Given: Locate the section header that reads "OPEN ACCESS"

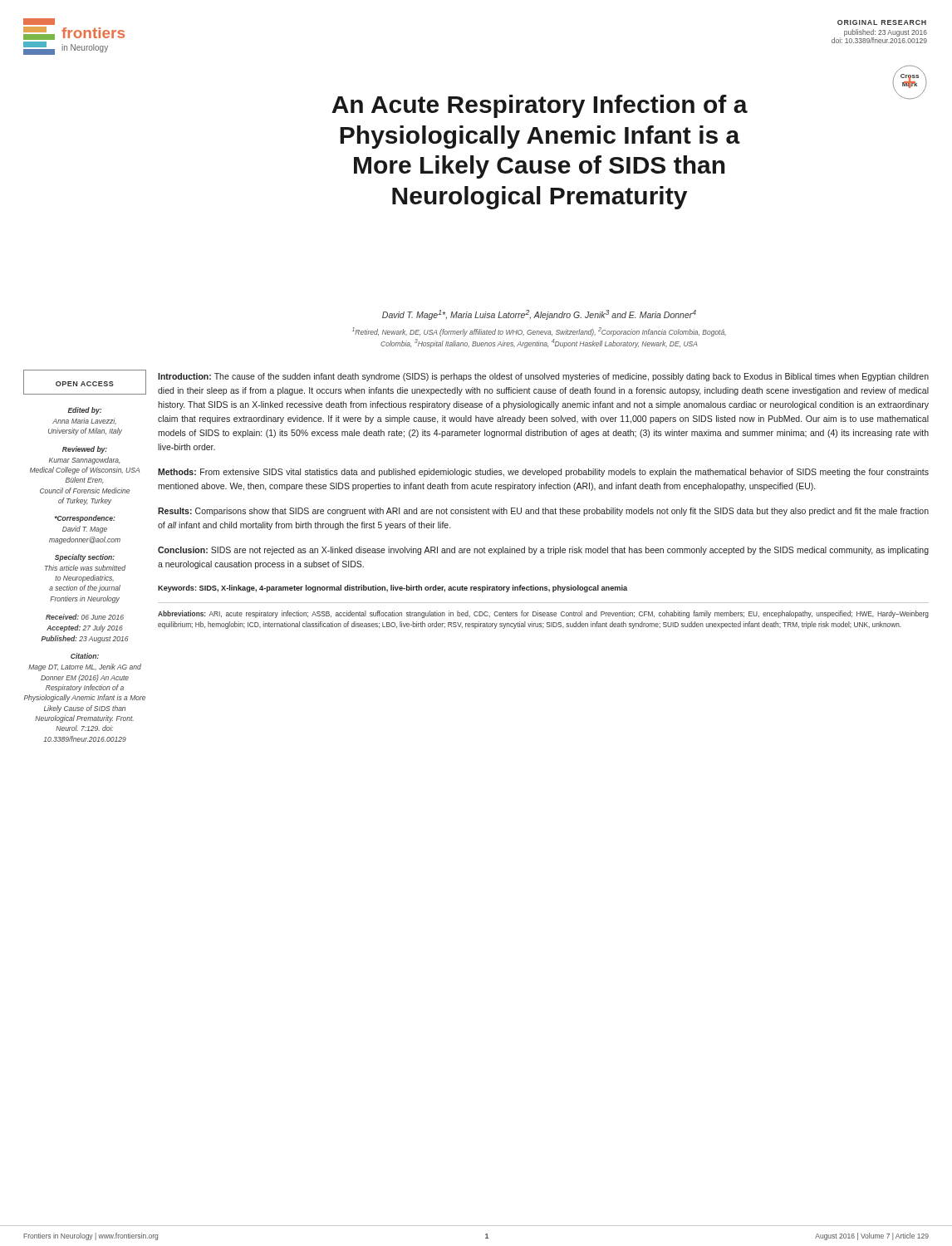Looking at the screenshot, I should tap(85, 384).
